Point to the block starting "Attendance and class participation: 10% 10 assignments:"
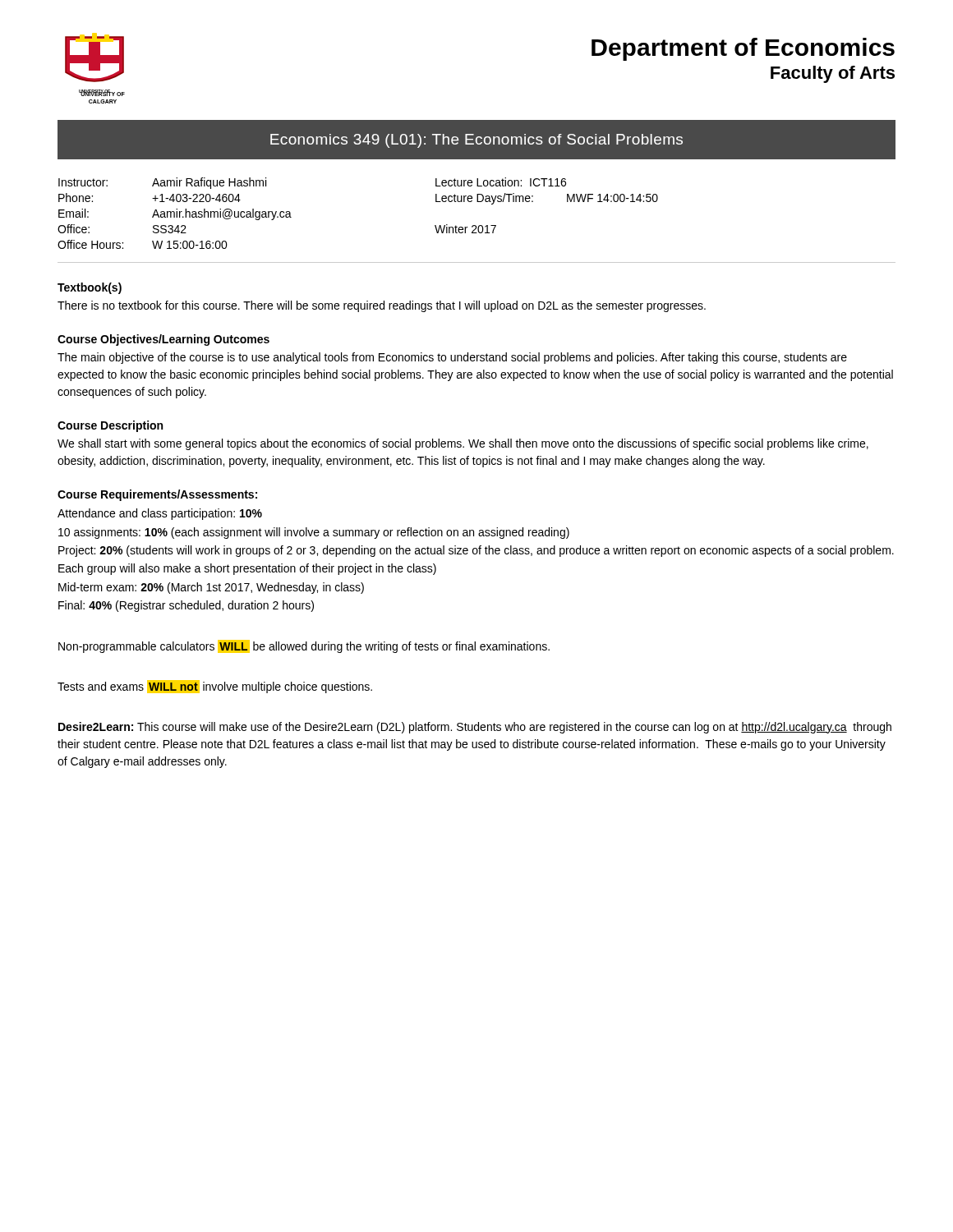The image size is (953, 1232). 476,560
